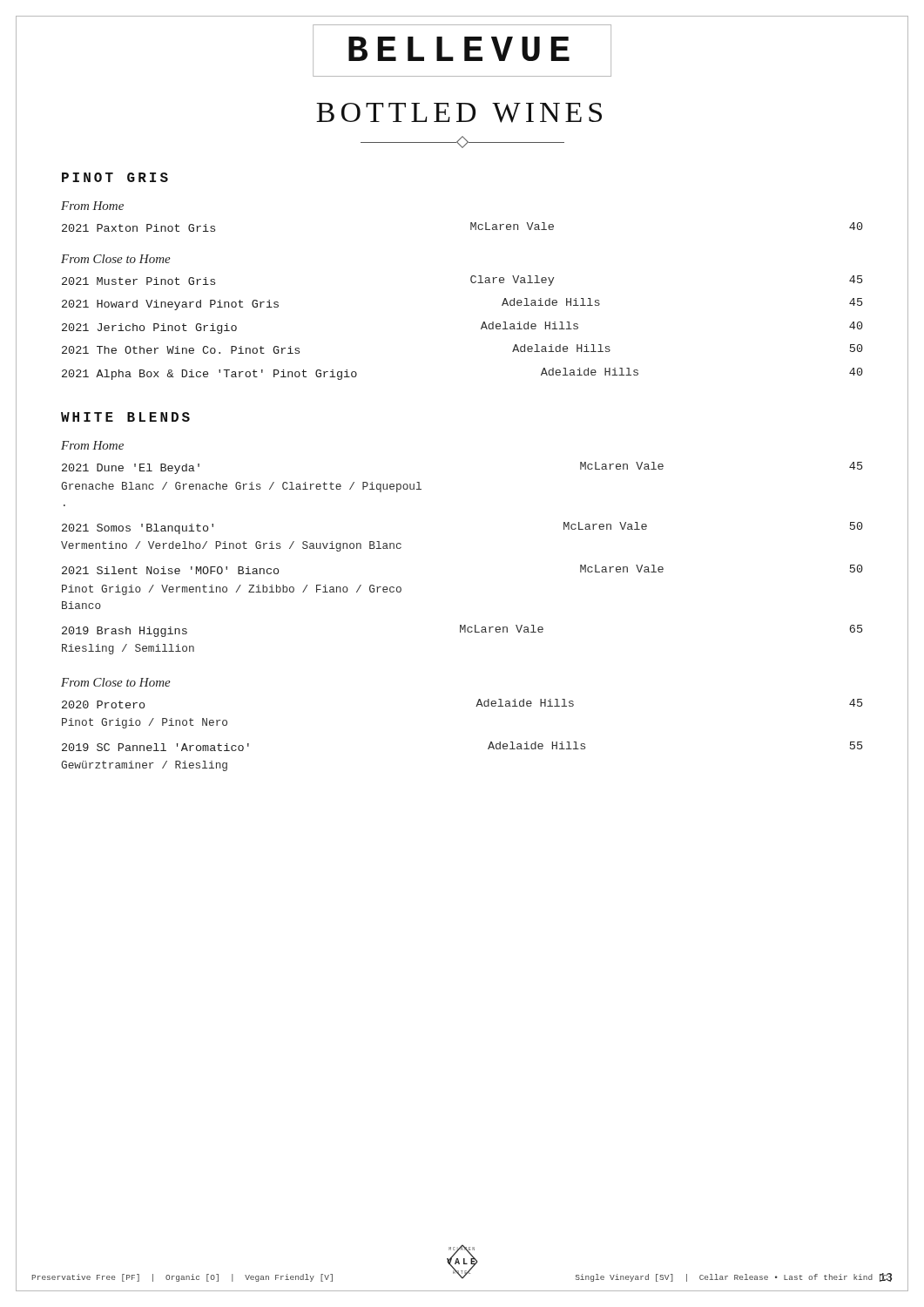Locate the list item containing "2021 The Other Wine Co. Pinot"

[142, 348]
